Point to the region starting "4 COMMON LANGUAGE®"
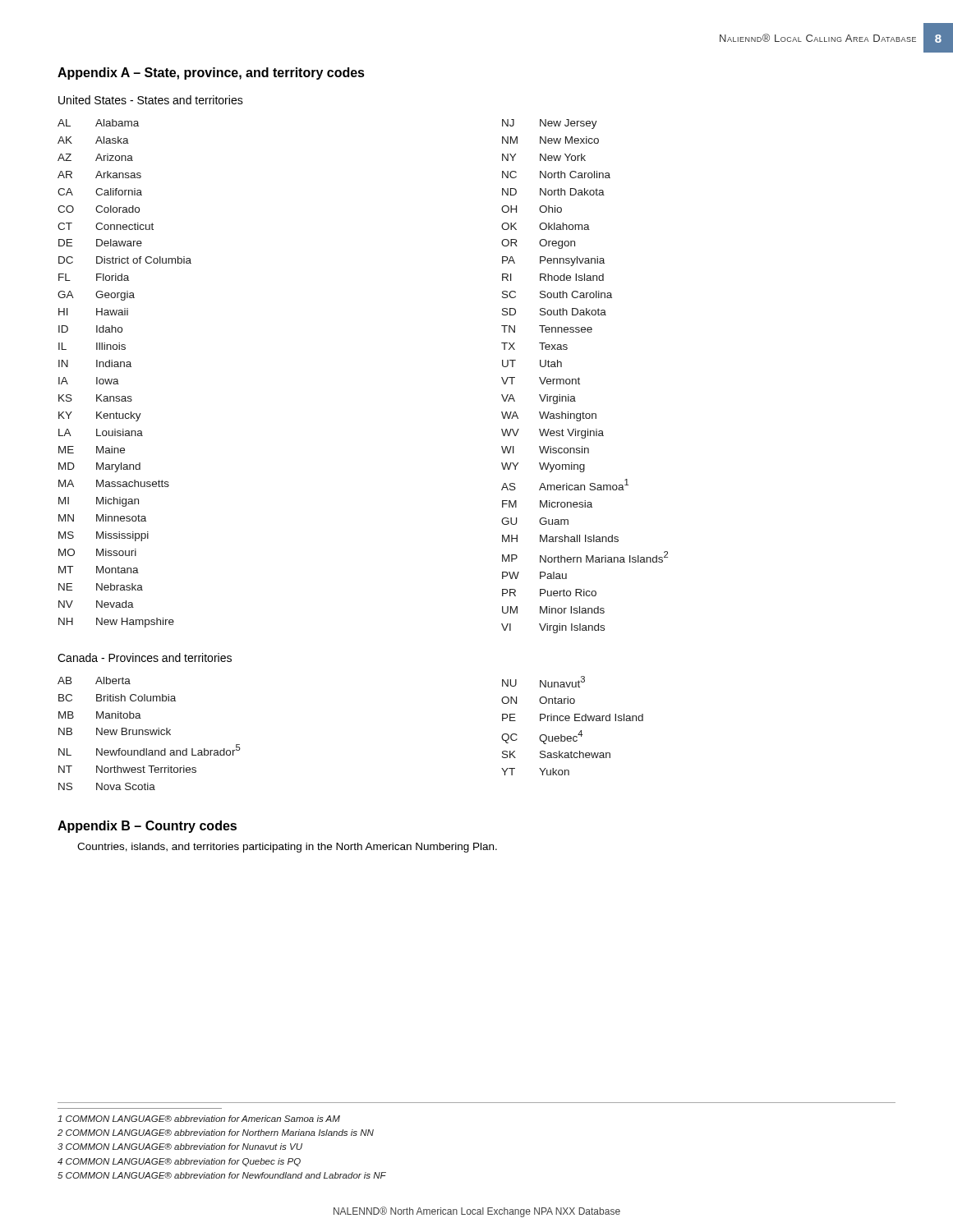Image resolution: width=953 pixels, height=1232 pixels. [179, 1161]
